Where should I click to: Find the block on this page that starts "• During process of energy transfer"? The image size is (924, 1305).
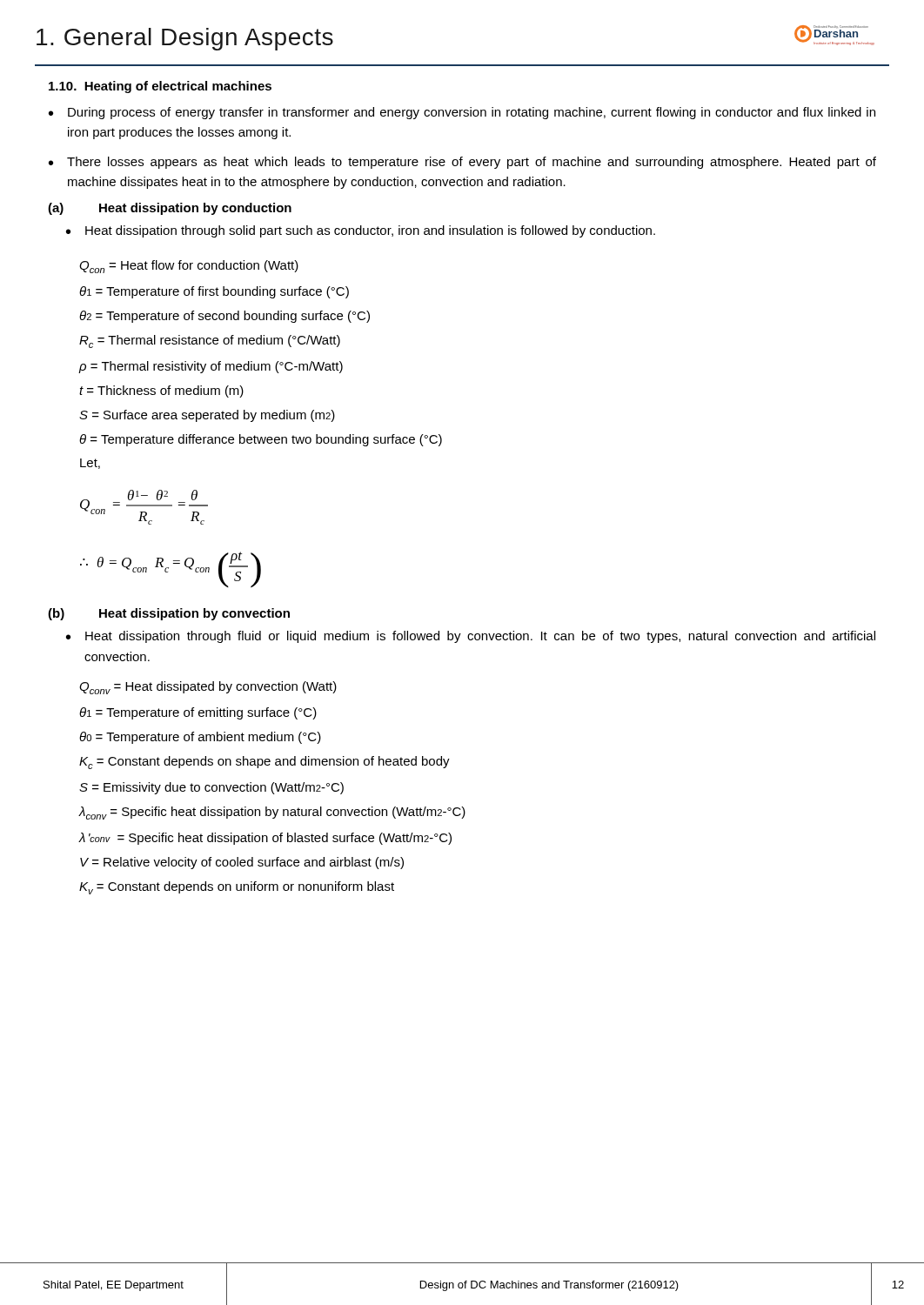pyautogui.click(x=462, y=122)
